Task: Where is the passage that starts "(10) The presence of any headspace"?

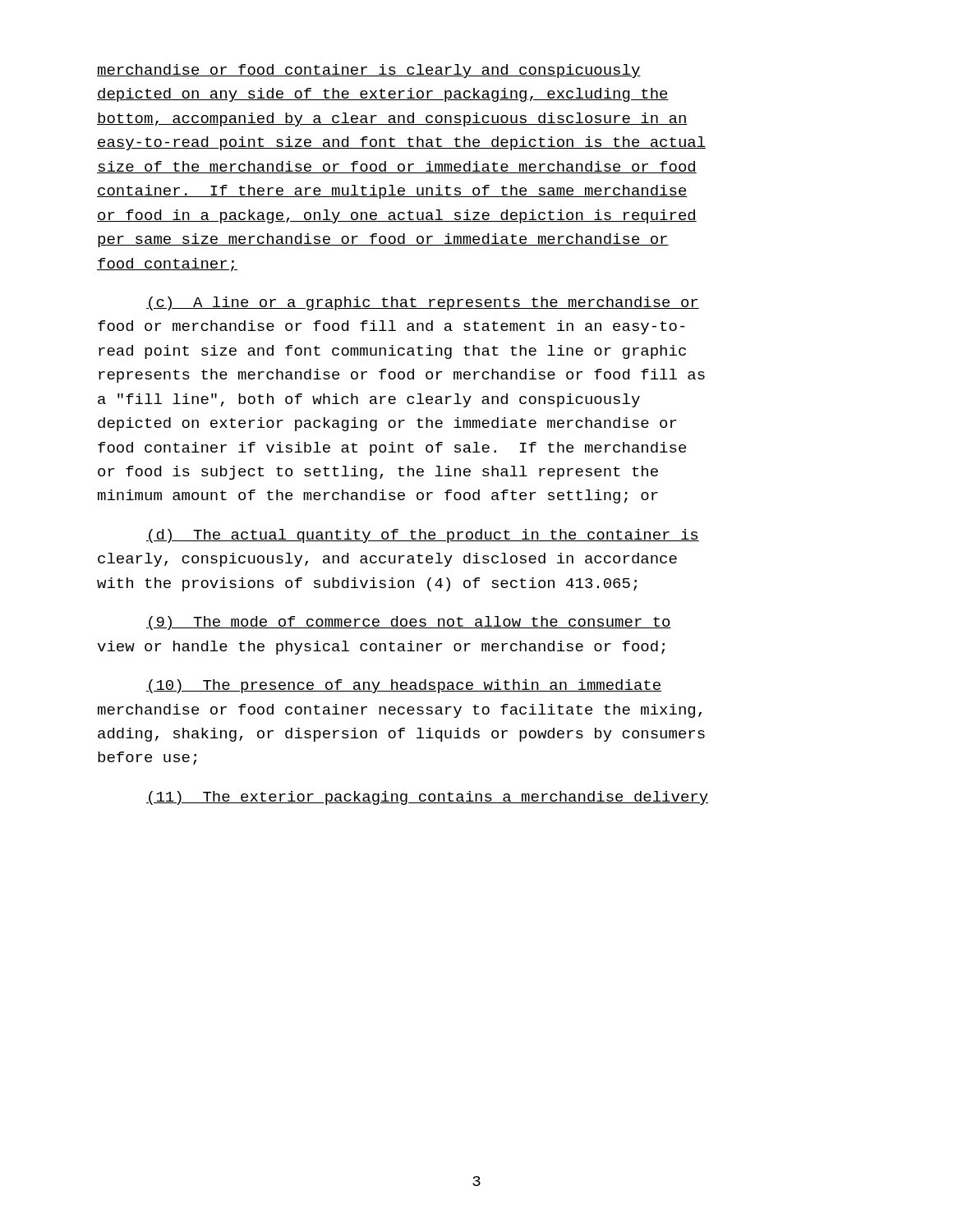Action: click(x=401, y=724)
